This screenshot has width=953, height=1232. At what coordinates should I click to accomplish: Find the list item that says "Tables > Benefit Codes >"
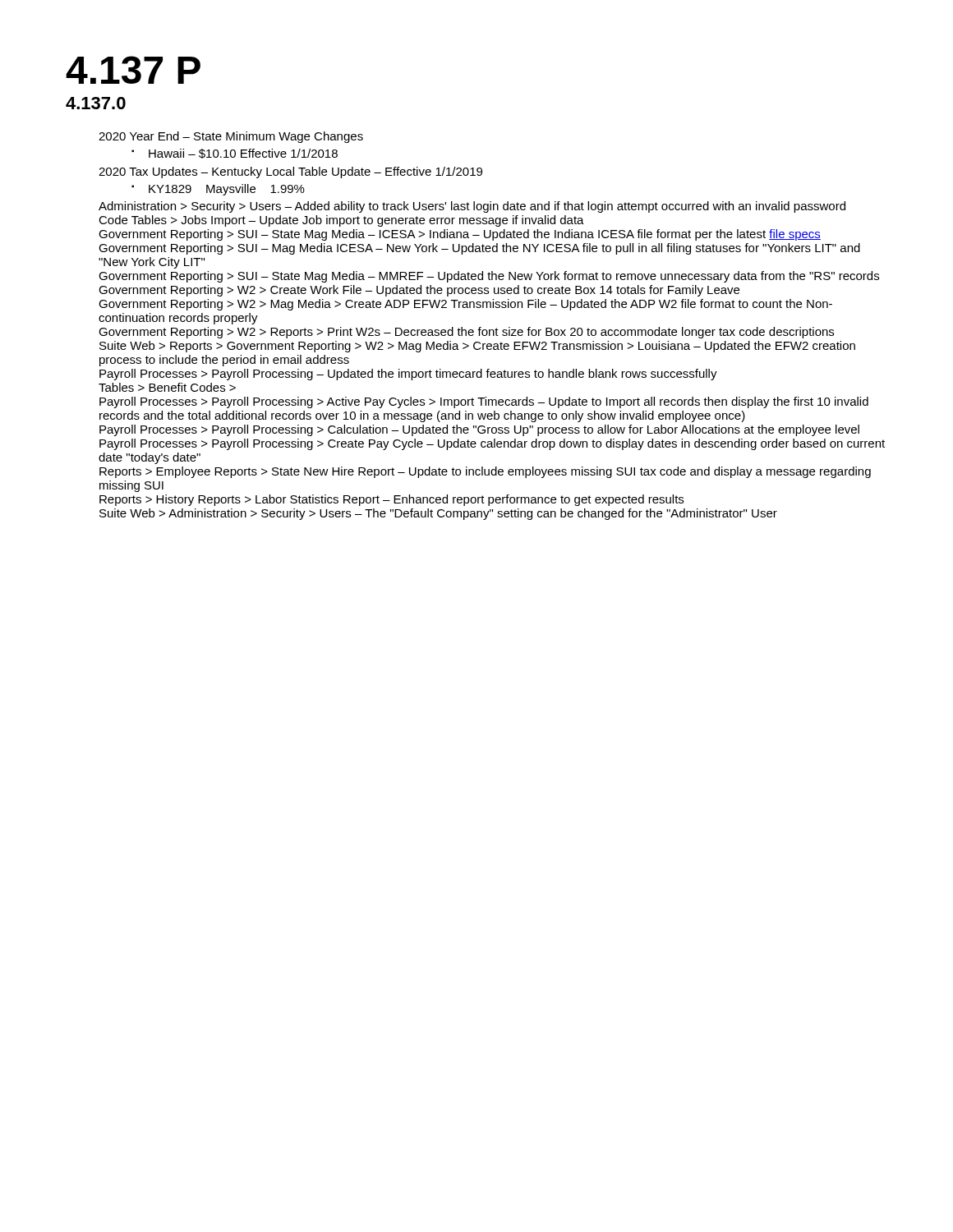pyautogui.click(x=493, y=388)
